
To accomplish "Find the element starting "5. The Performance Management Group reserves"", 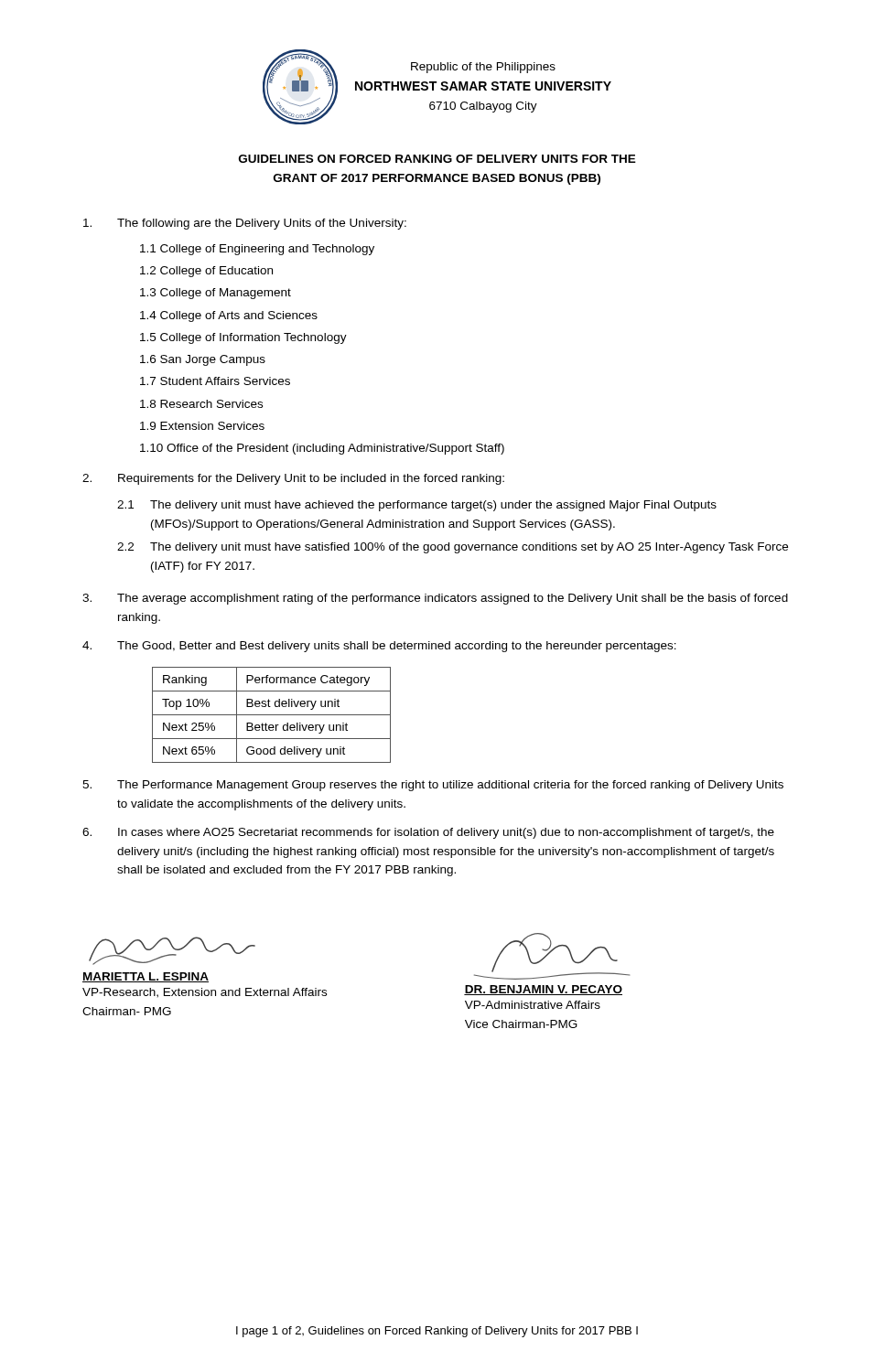I will tap(437, 795).
